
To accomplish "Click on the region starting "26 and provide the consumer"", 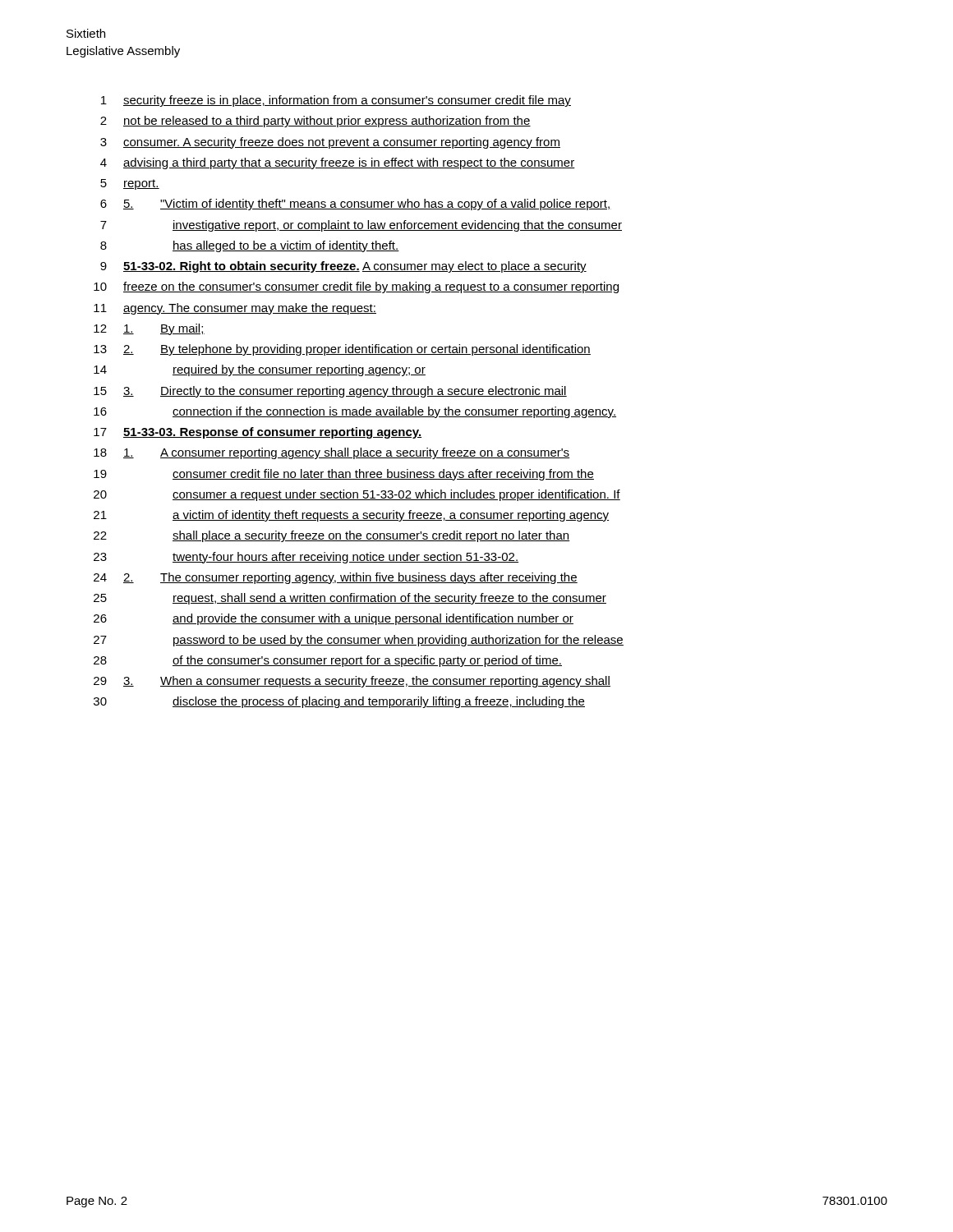I will pyautogui.click(x=476, y=618).
